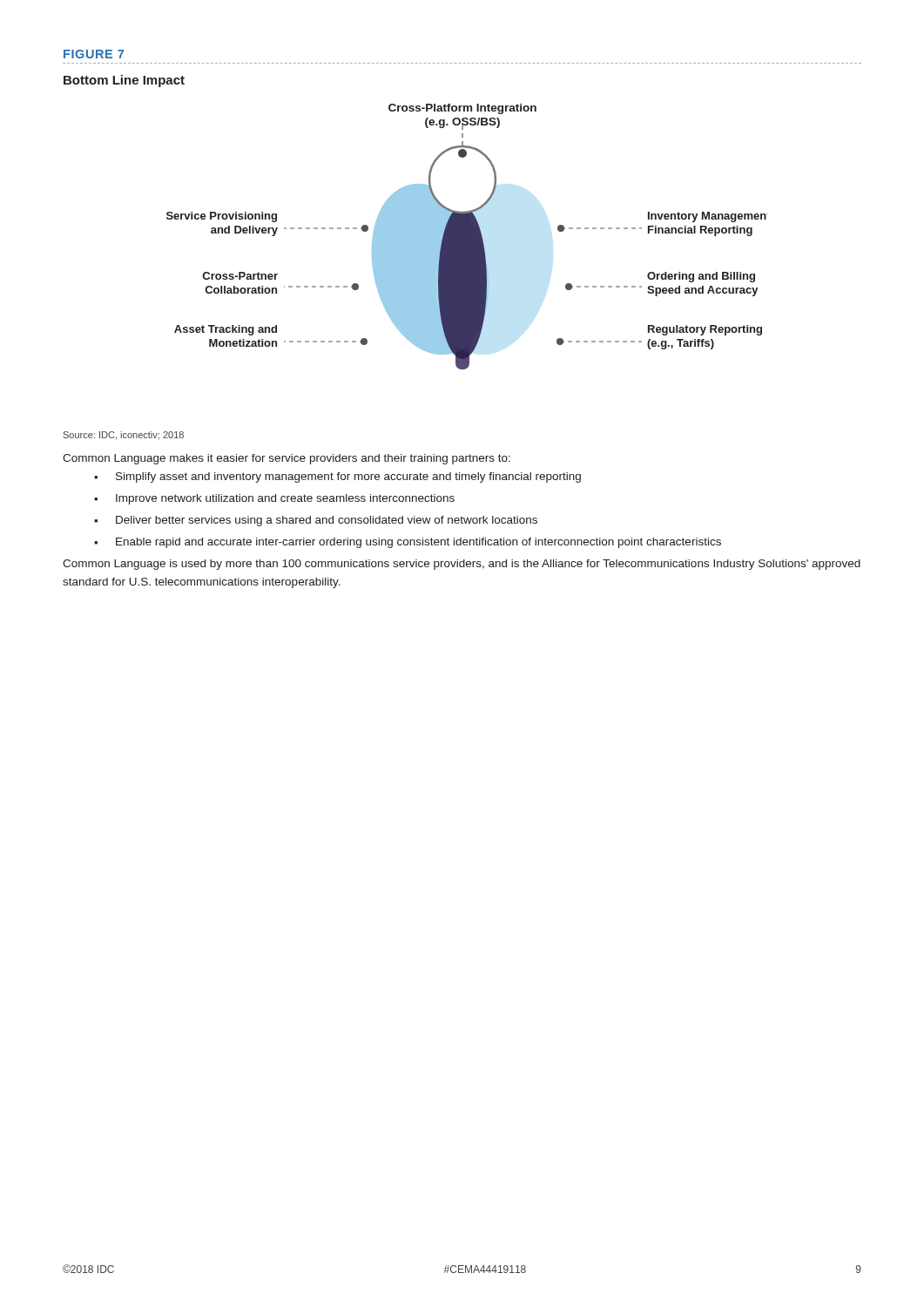Locate the region starting "▪ Simplify asset and inventory management for"
This screenshot has width=924, height=1307.
[x=338, y=477]
